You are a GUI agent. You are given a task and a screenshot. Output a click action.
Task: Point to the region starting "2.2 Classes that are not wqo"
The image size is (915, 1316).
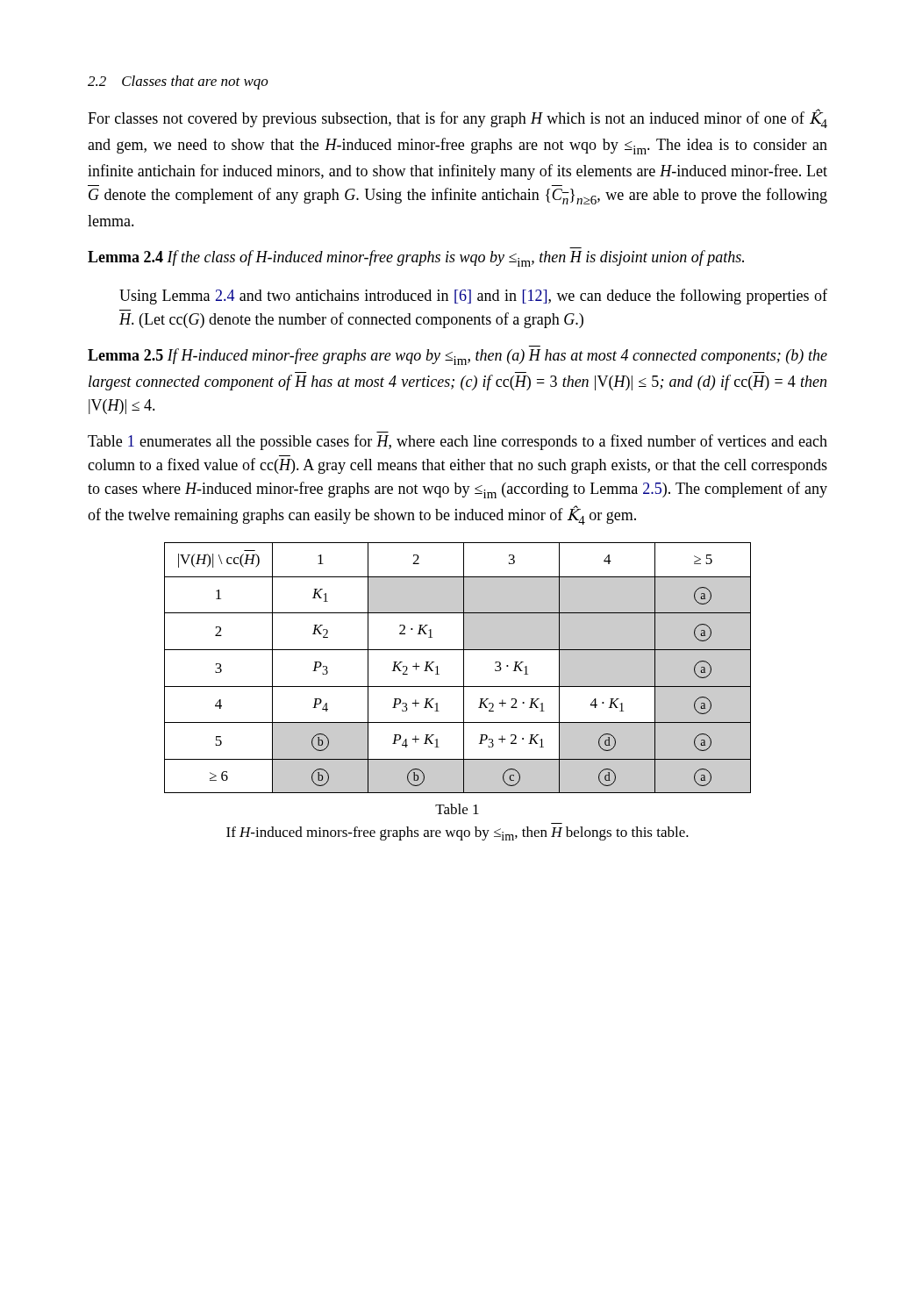tap(178, 81)
